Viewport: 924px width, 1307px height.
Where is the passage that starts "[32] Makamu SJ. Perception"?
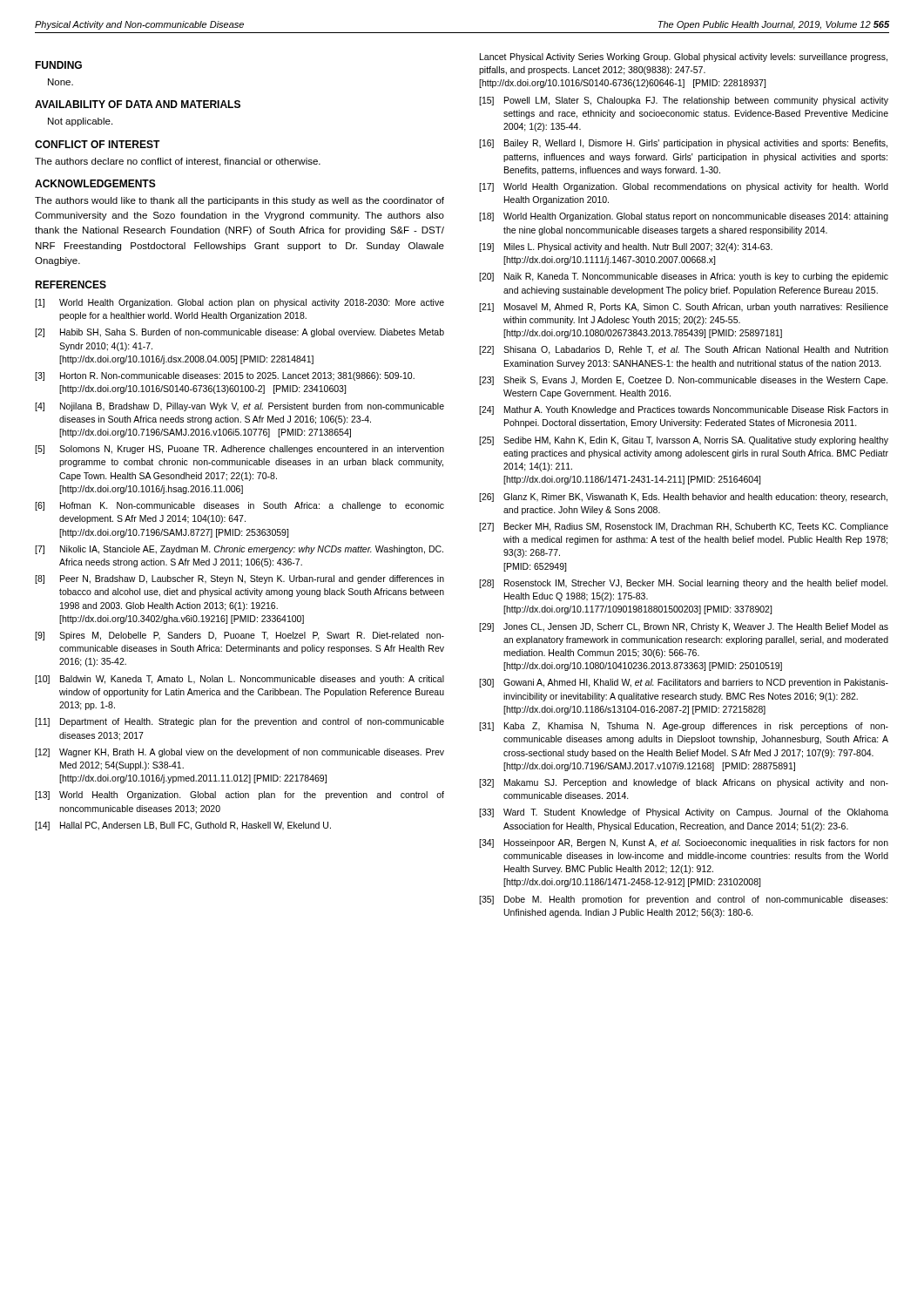pyautogui.click(x=684, y=790)
